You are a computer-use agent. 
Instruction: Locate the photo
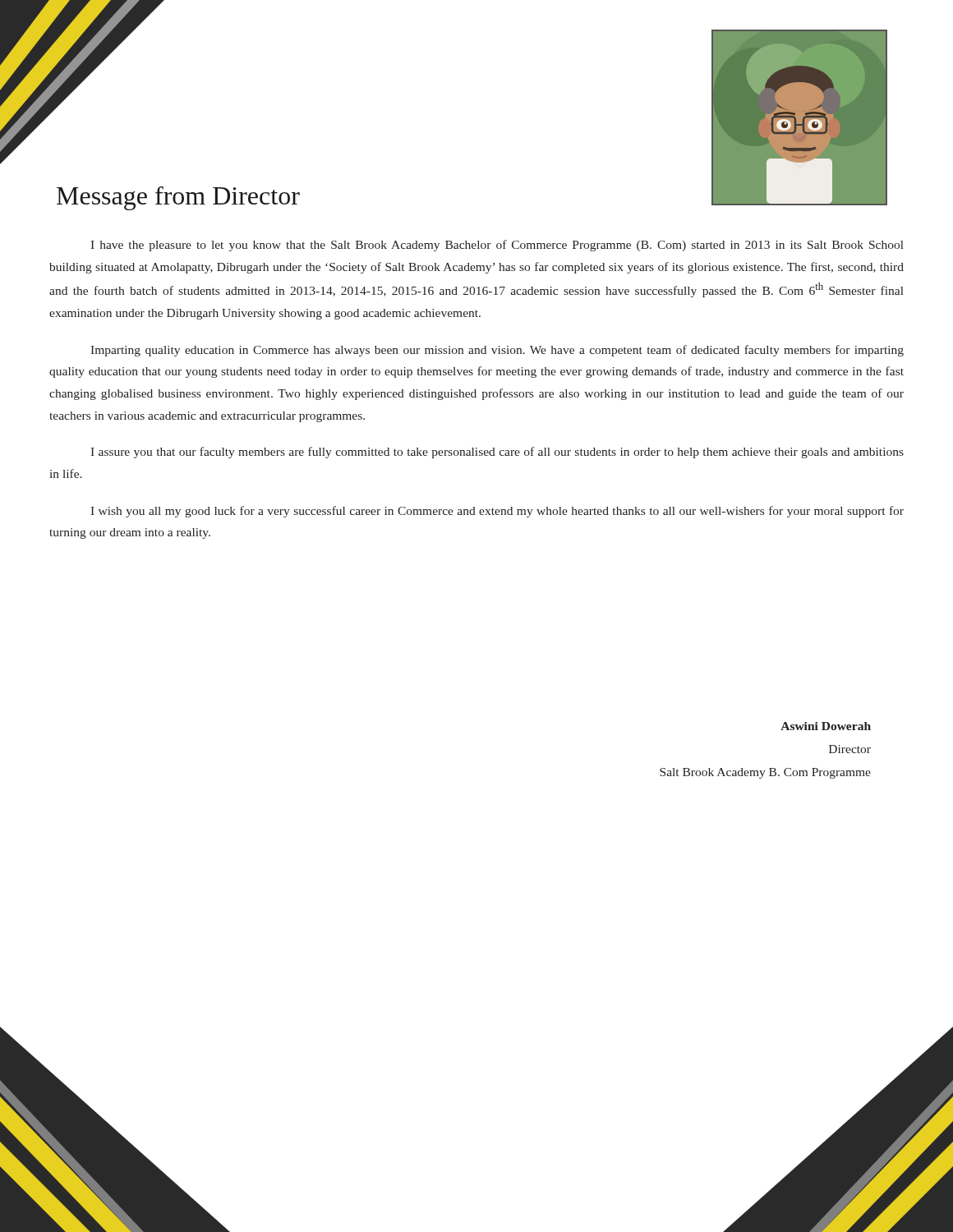pyautogui.click(x=799, y=117)
